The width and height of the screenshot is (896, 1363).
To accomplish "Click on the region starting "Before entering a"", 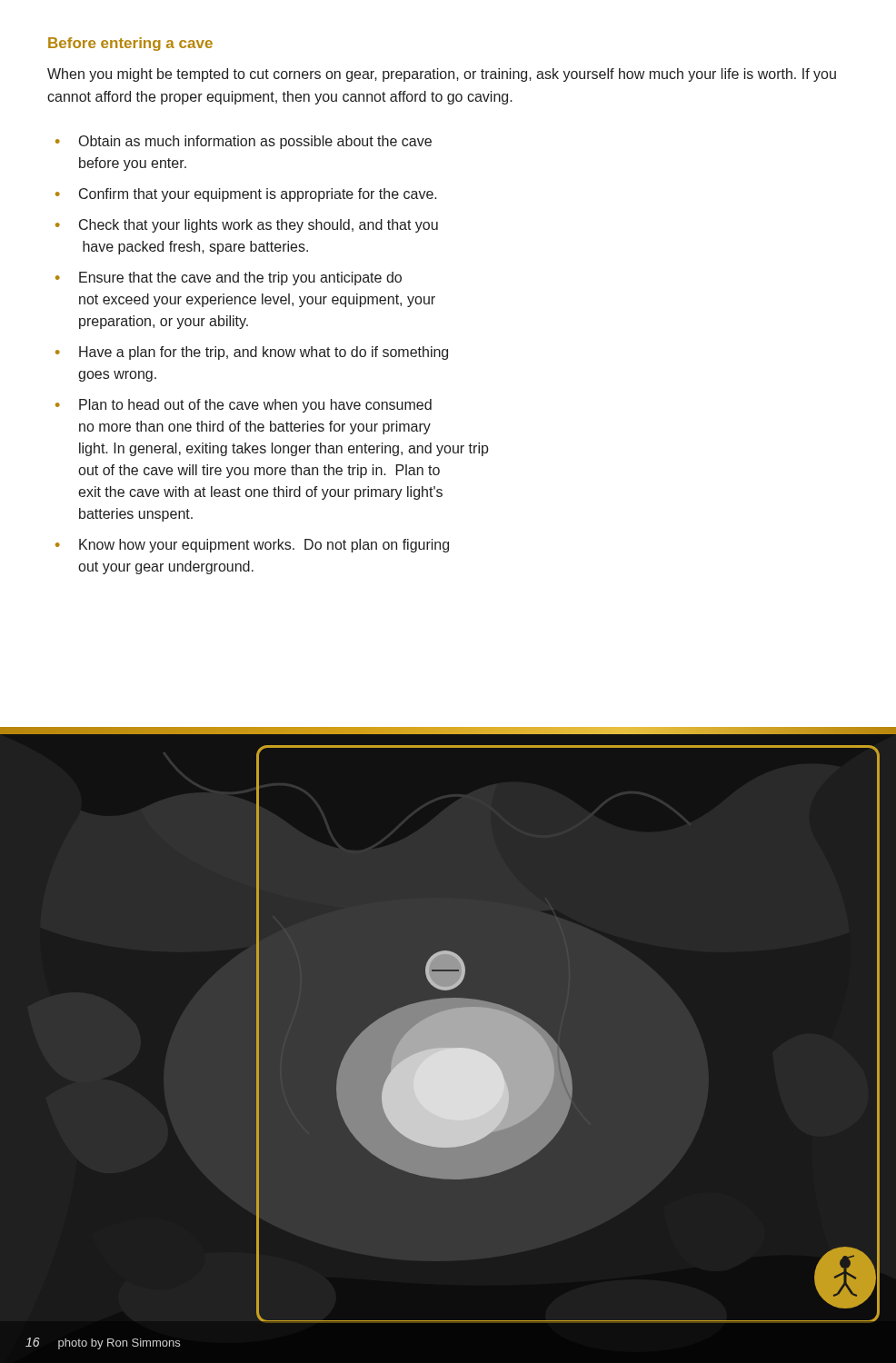I will (130, 43).
